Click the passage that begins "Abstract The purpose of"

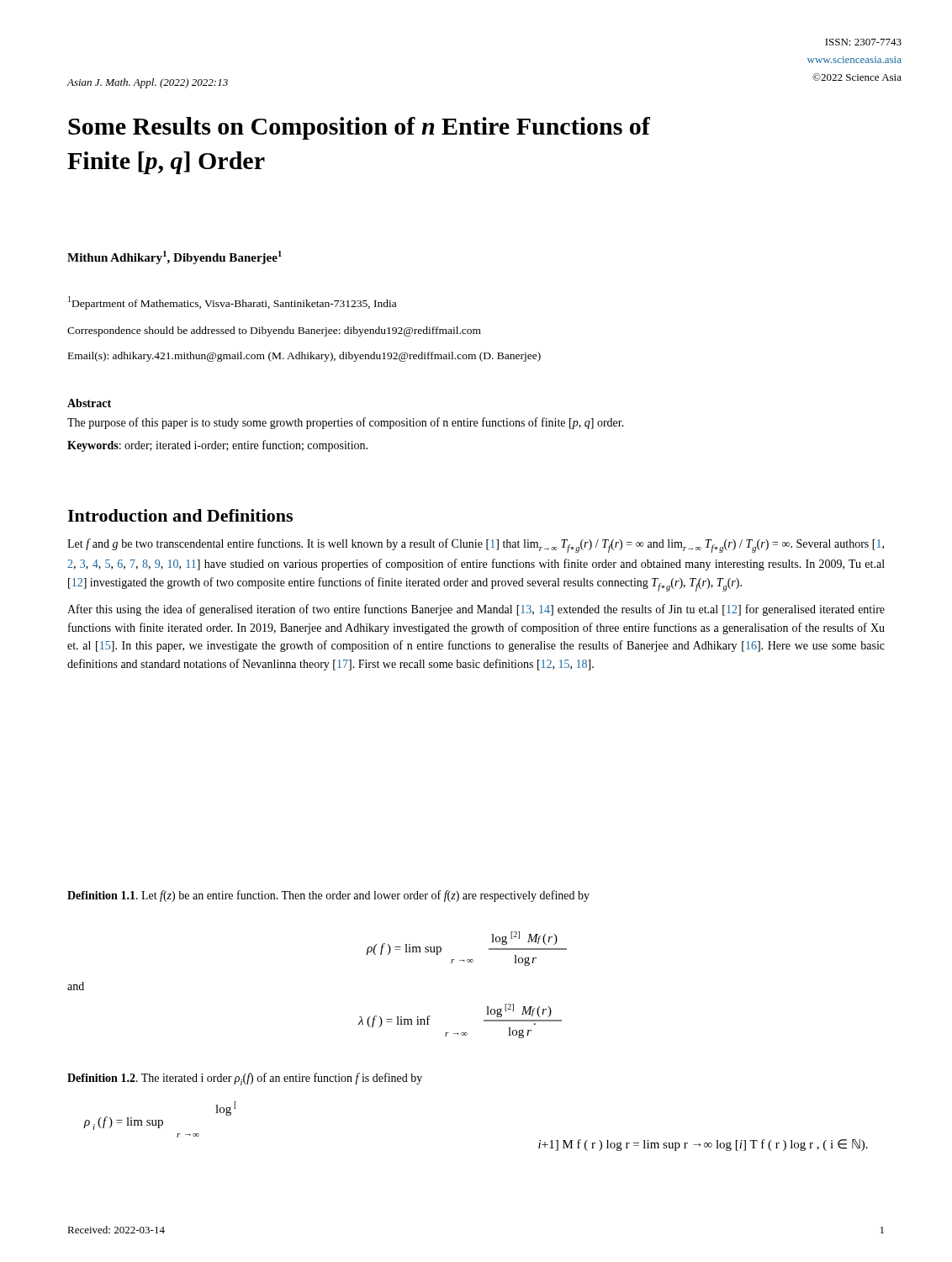pos(476,426)
